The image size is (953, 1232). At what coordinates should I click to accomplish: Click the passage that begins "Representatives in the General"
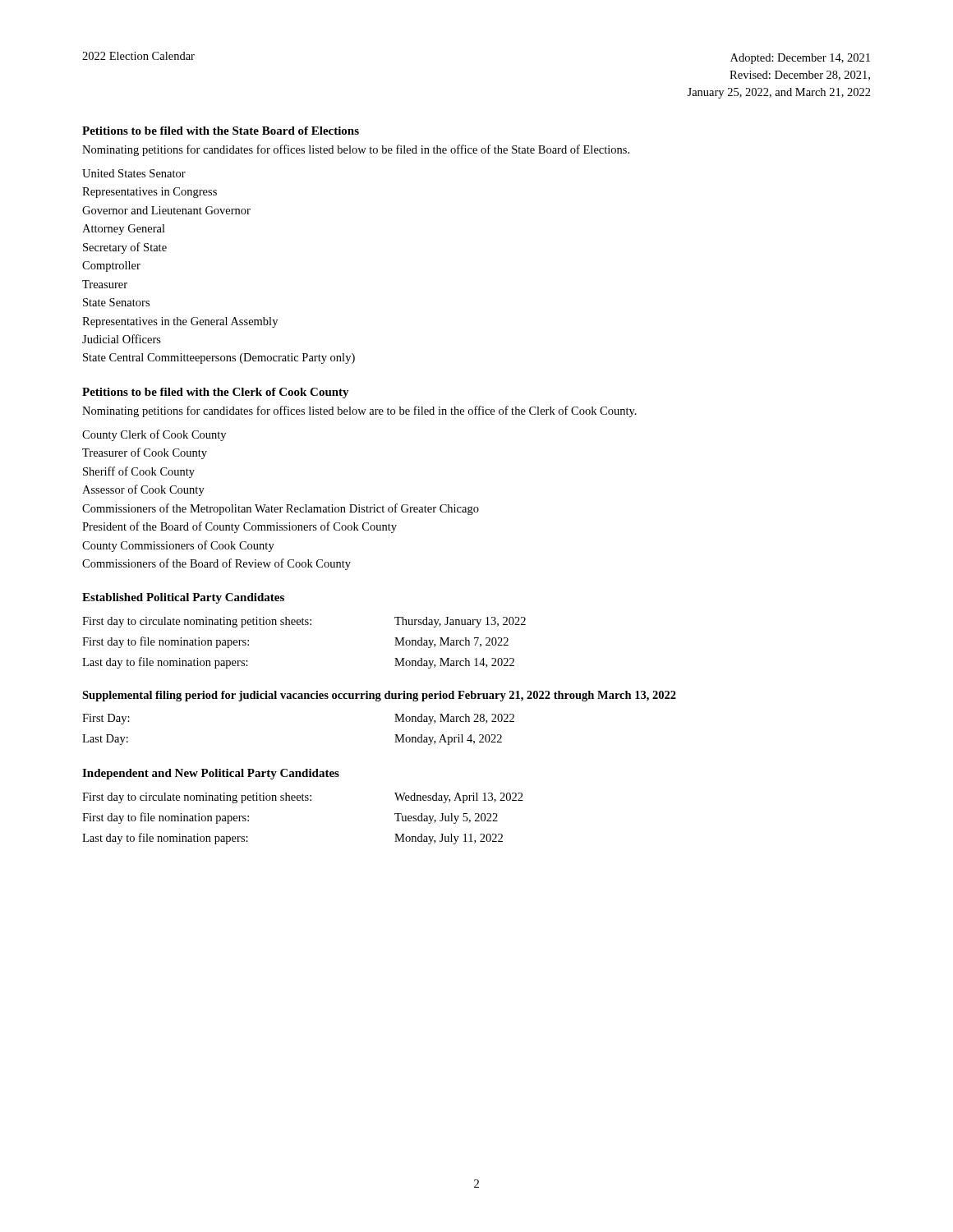(180, 321)
